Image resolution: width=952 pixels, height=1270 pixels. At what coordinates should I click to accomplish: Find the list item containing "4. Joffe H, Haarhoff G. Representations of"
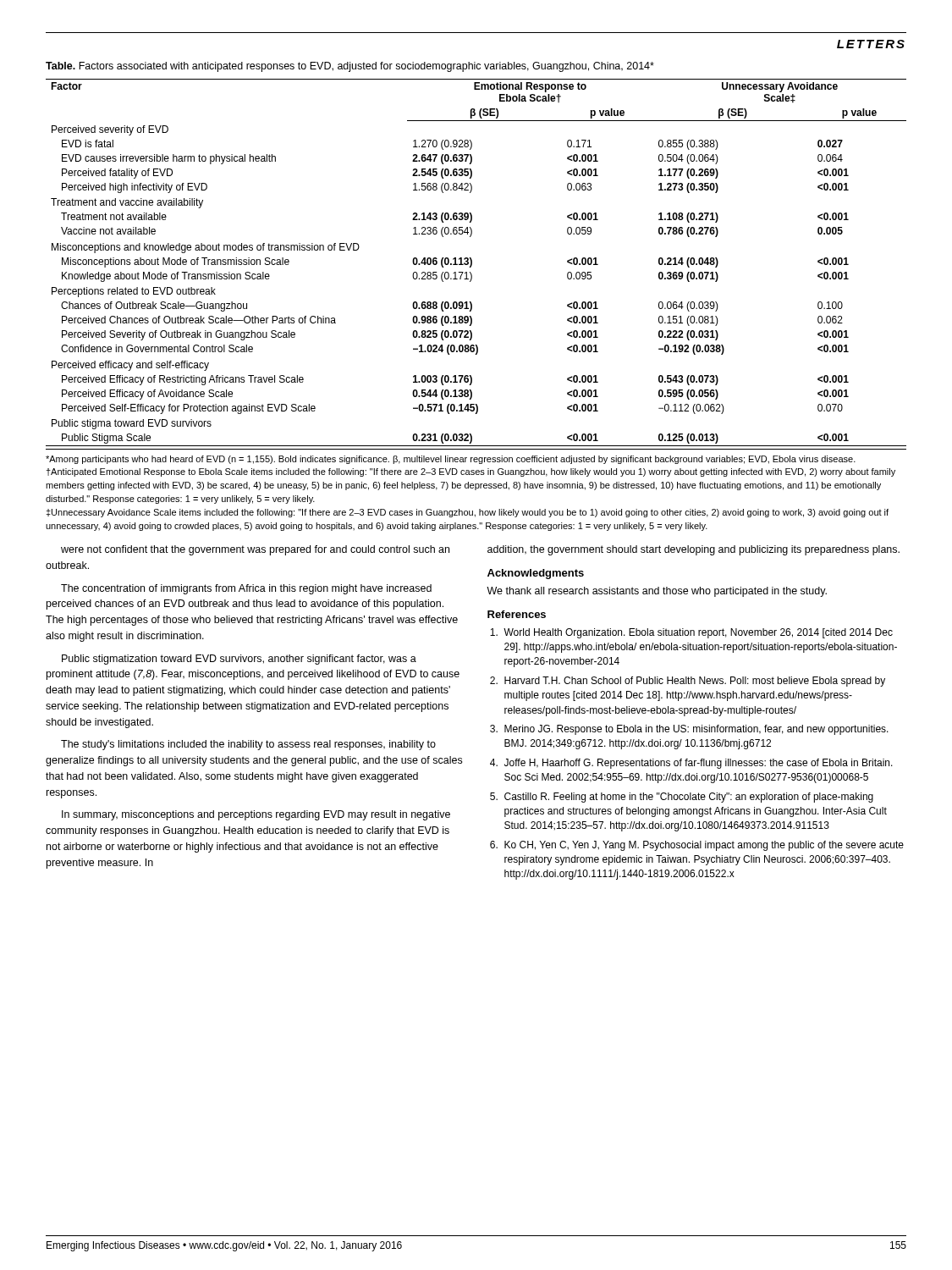[690, 770]
